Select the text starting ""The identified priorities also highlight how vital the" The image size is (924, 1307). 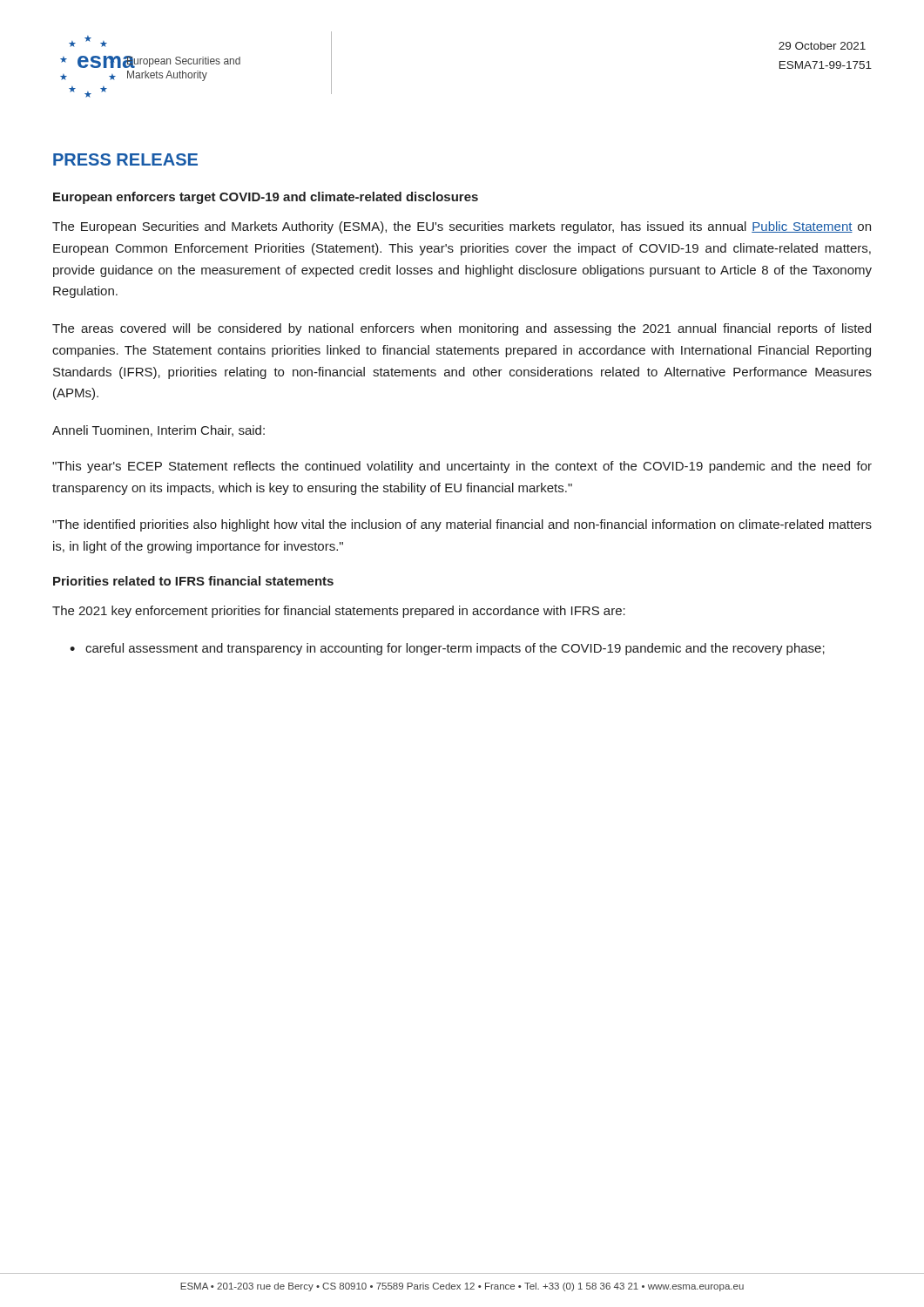(462, 535)
